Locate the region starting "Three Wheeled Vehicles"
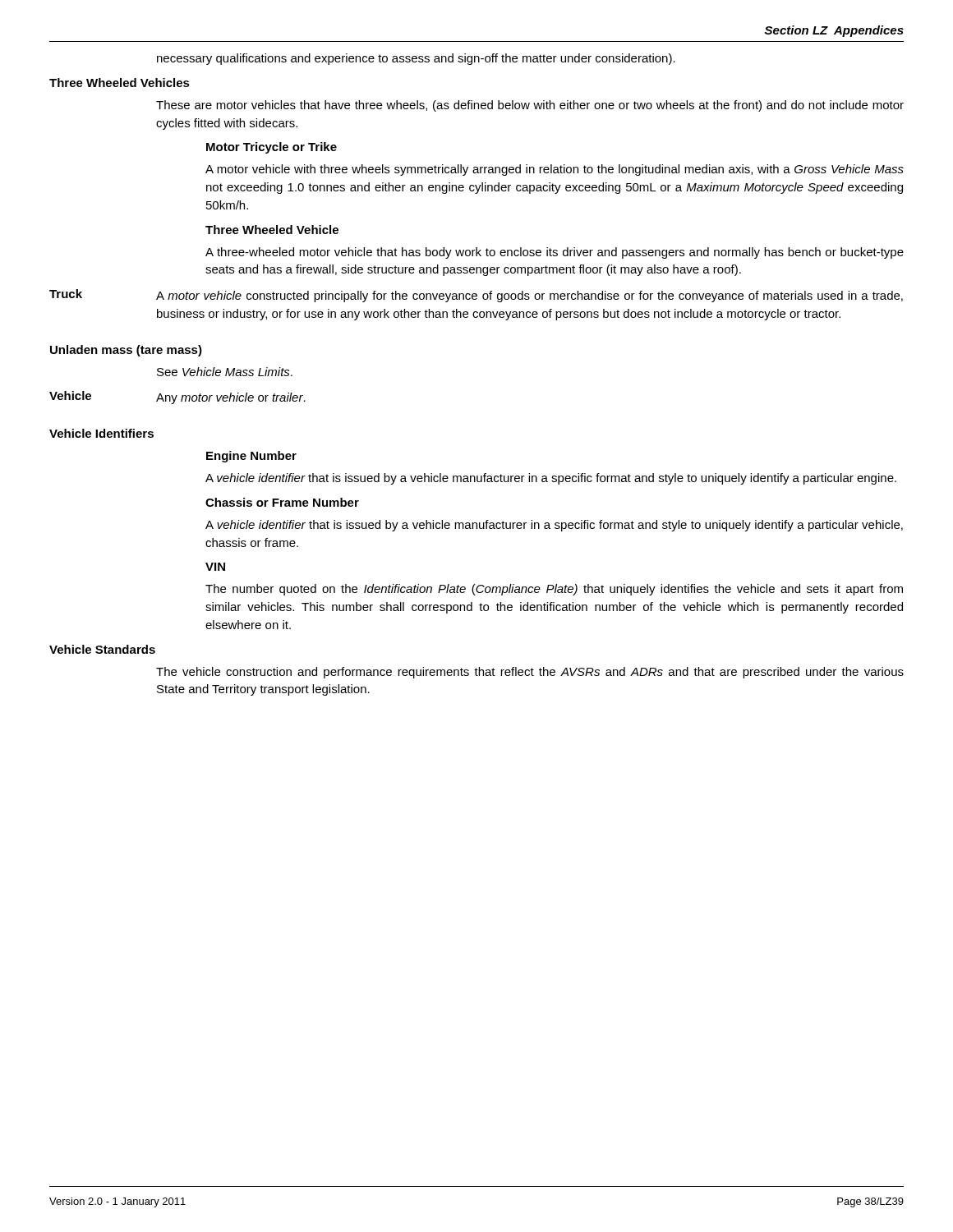The height and width of the screenshot is (1232, 953). coord(120,82)
